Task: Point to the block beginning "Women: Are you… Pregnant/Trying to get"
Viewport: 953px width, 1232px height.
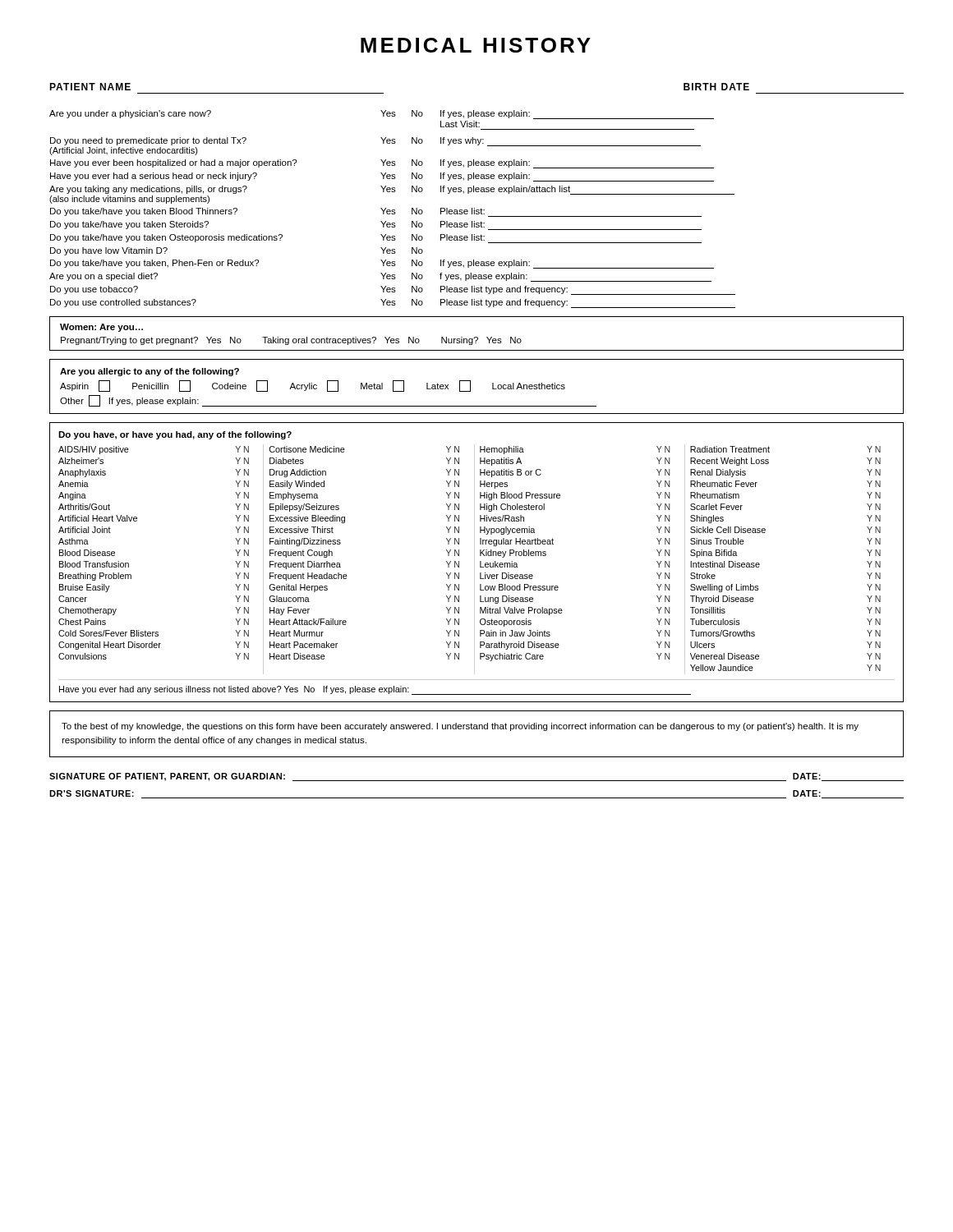Action: click(476, 333)
